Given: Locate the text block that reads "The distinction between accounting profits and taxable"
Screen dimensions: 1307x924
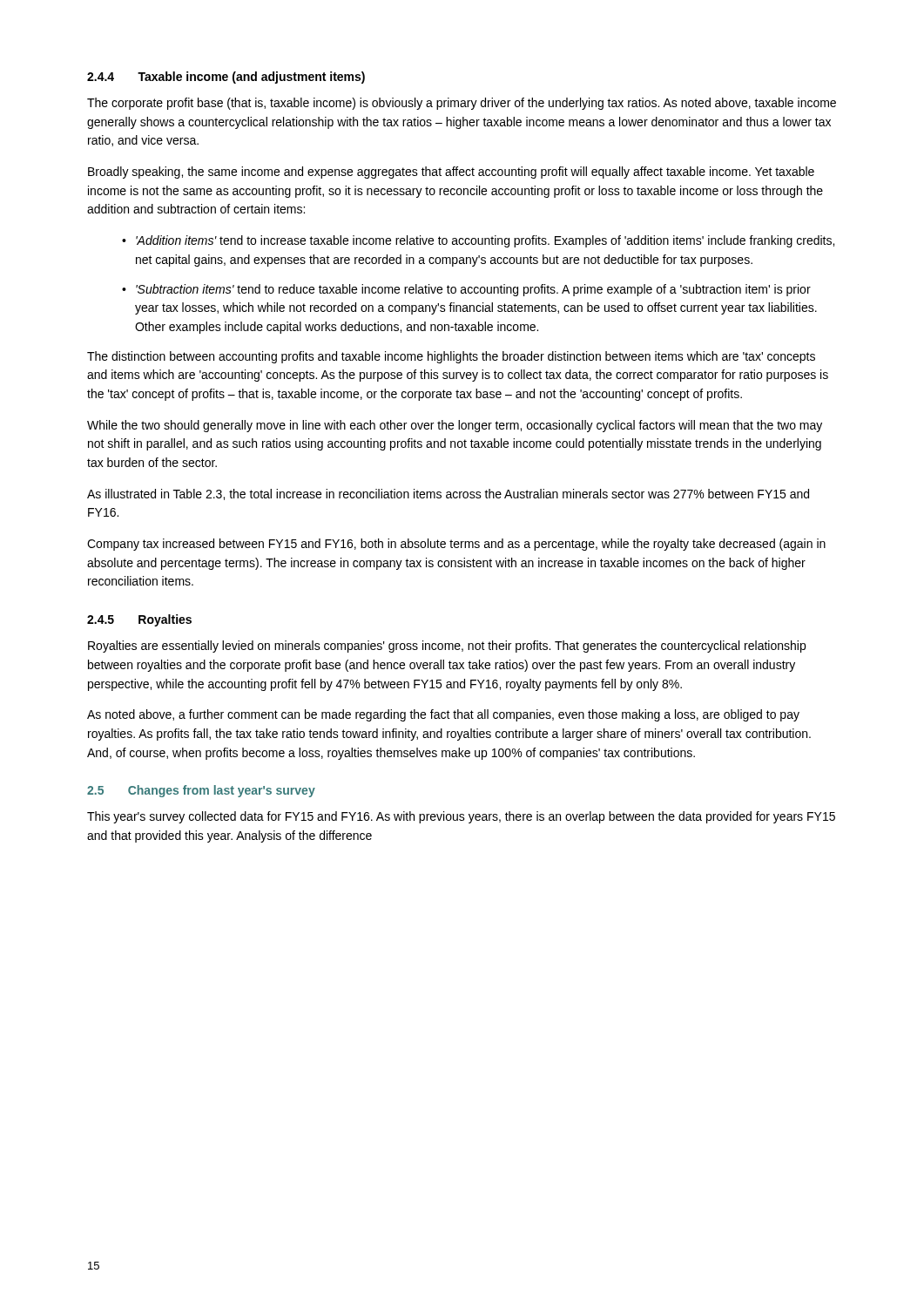Looking at the screenshot, I should 458,375.
